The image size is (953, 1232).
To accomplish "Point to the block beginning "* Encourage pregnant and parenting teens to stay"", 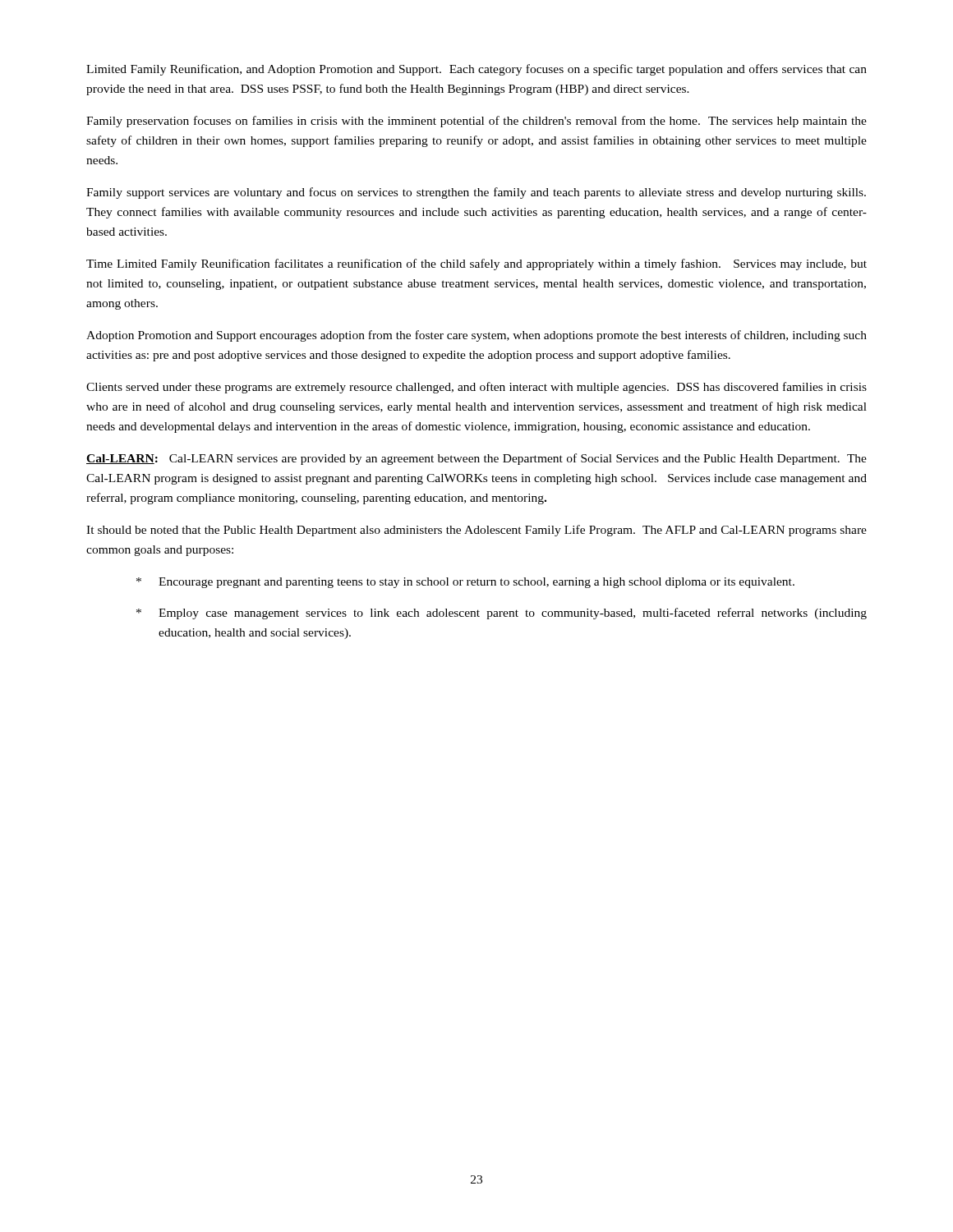I will (501, 582).
